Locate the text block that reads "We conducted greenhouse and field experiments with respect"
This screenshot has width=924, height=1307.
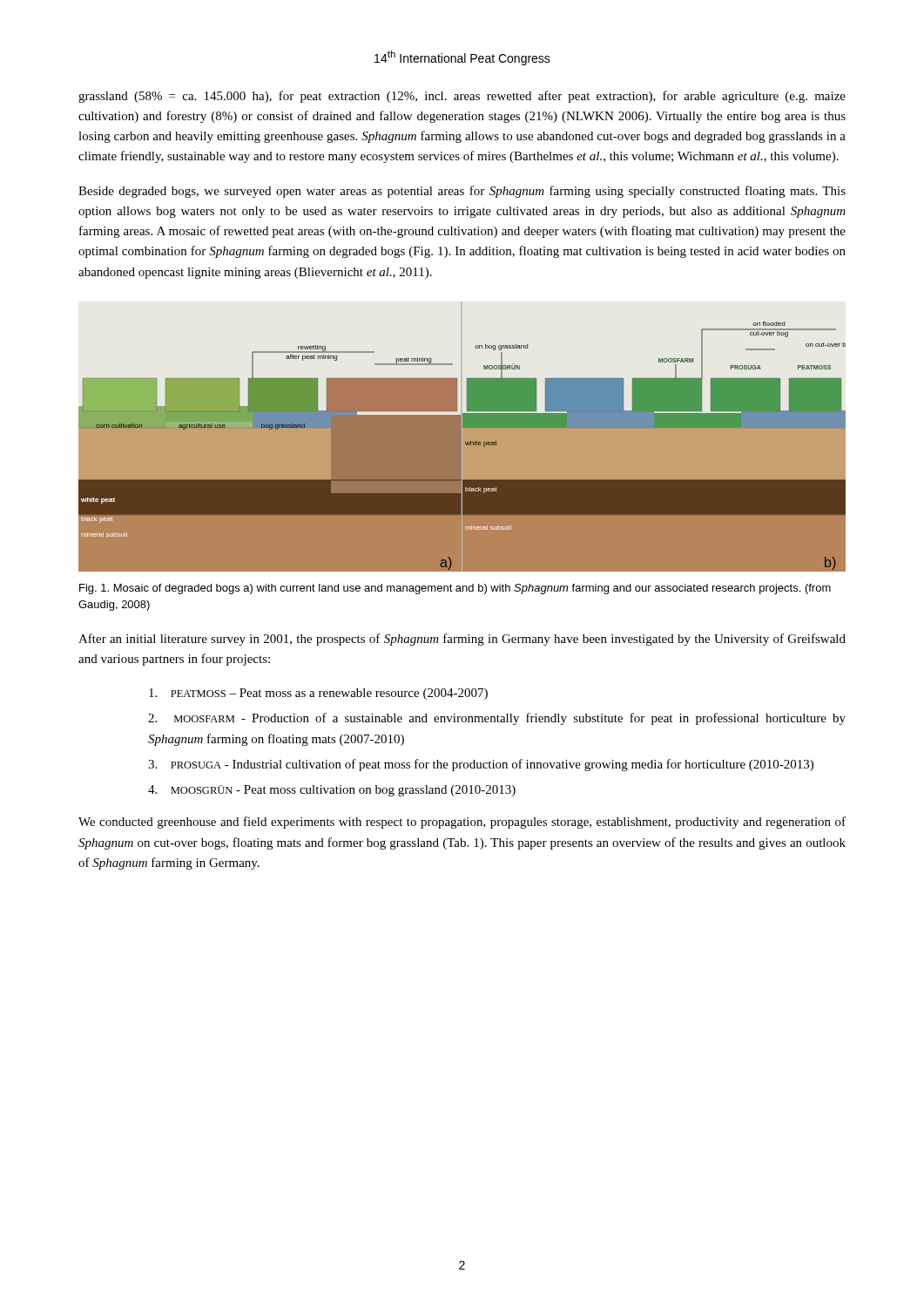coord(462,842)
